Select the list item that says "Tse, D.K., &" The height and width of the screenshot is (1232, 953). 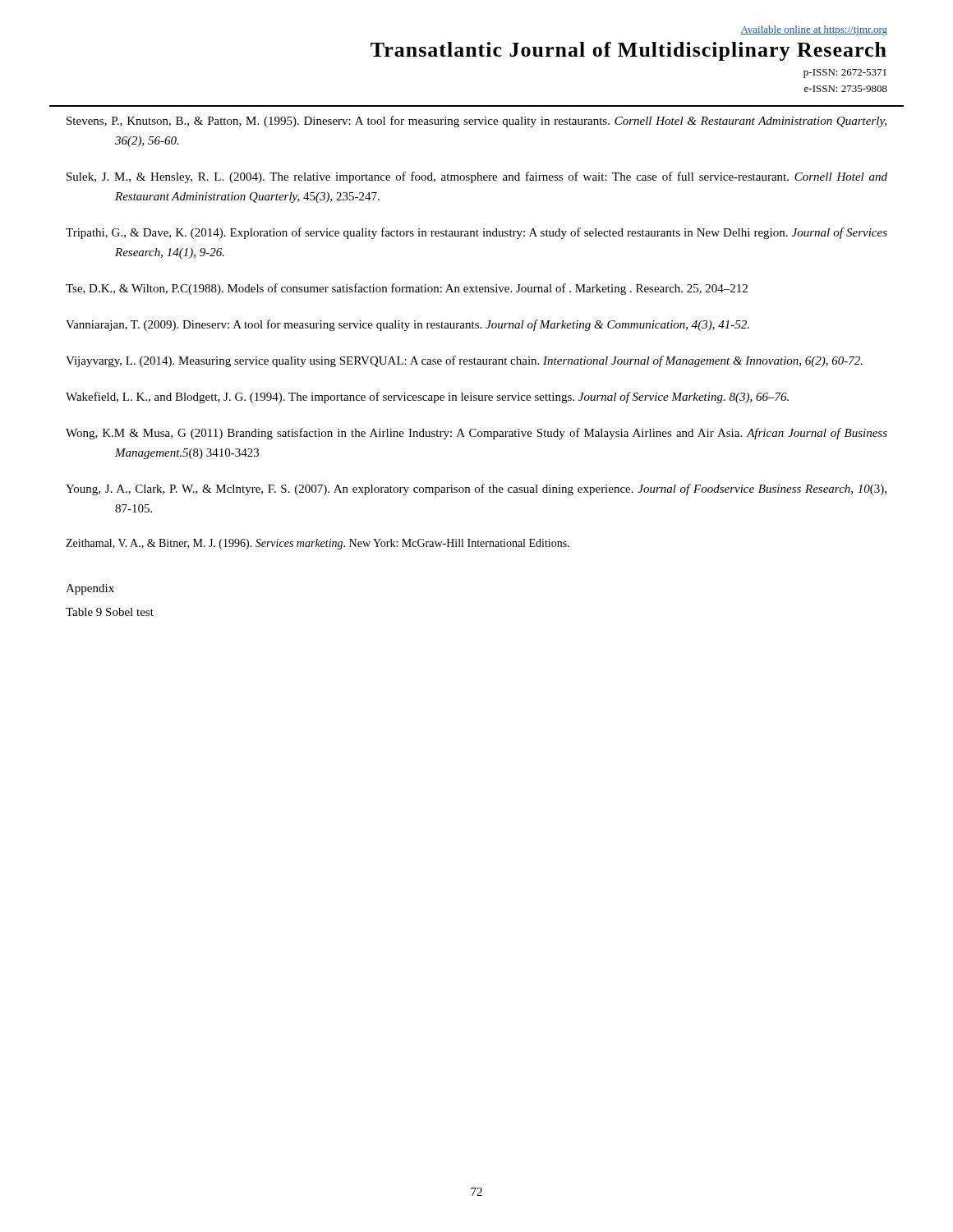tap(407, 288)
